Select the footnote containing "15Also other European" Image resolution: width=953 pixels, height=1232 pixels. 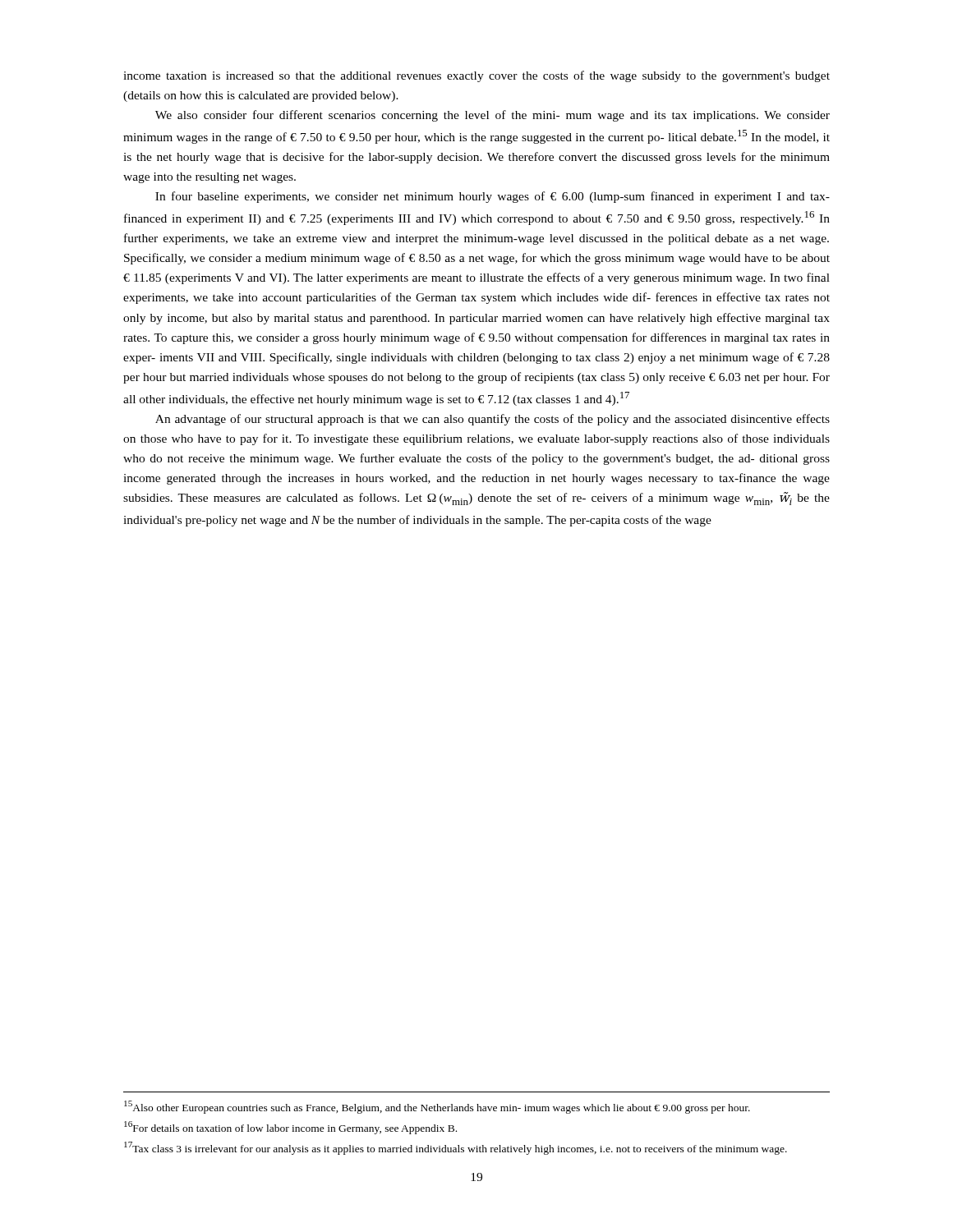pyautogui.click(x=437, y=1106)
